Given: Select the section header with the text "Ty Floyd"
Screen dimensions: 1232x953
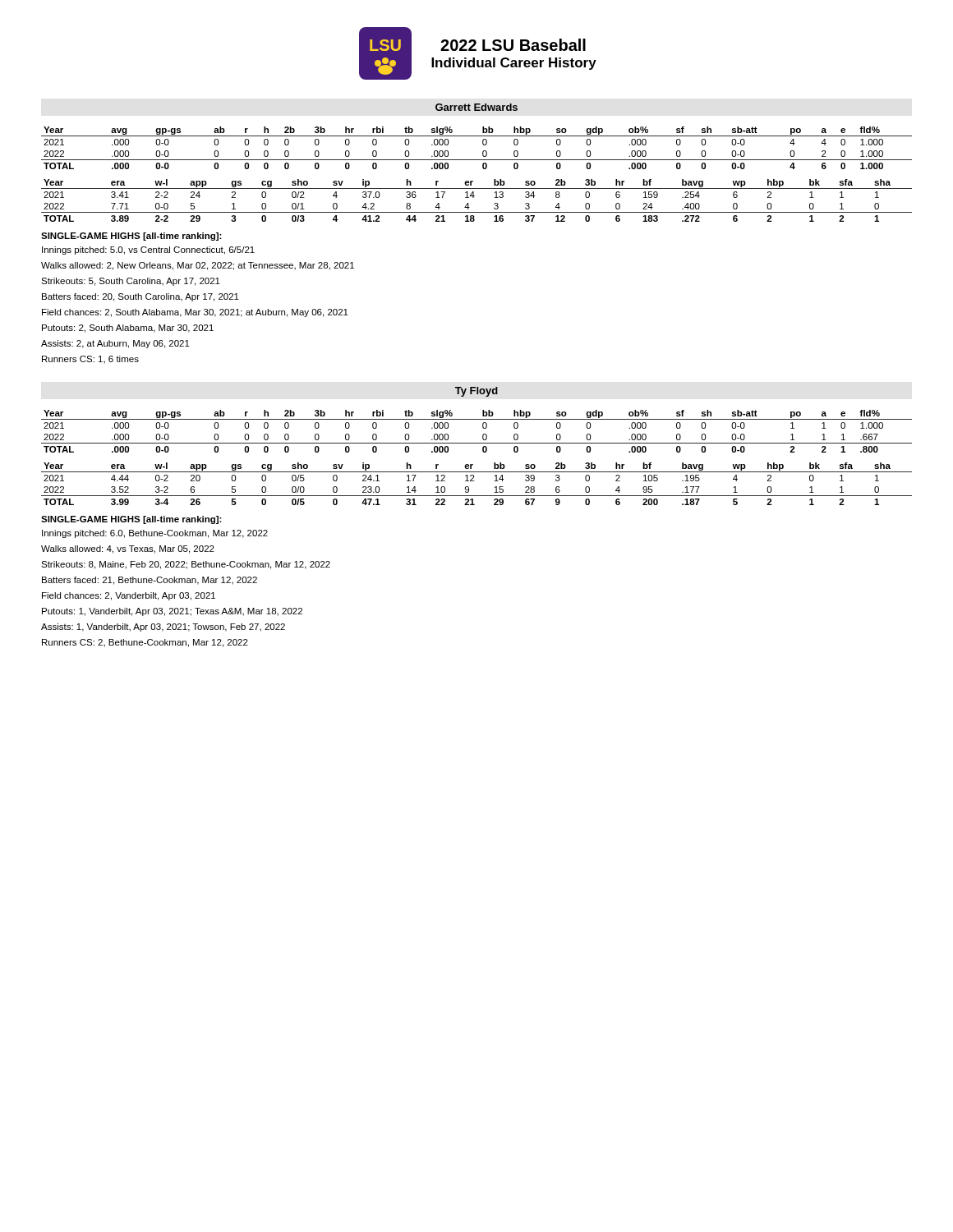Looking at the screenshot, I should [x=476, y=390].
